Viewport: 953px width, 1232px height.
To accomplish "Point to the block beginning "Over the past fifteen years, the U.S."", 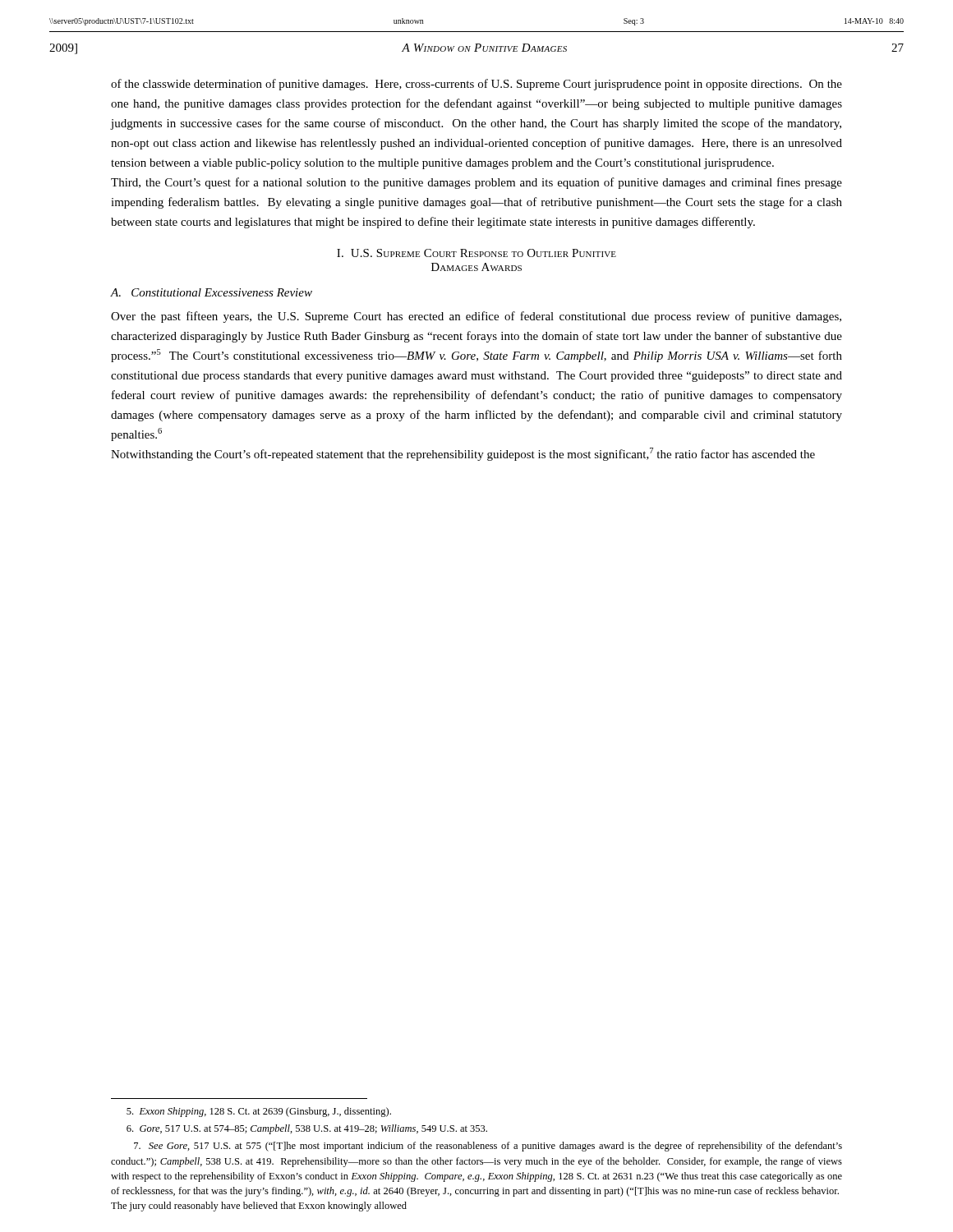I will (x=476, y=375).
